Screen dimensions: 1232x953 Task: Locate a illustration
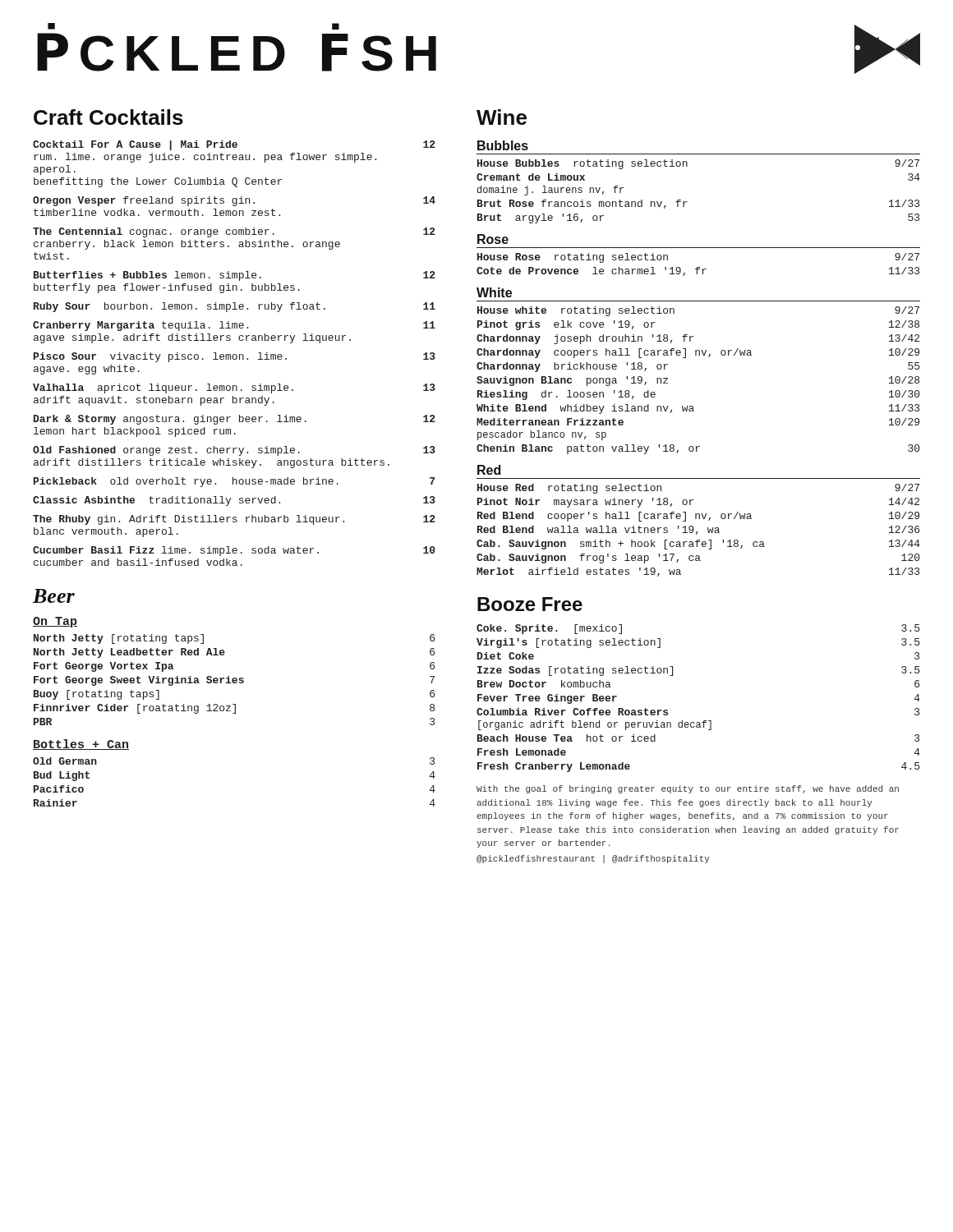click(x=867, y=49)
